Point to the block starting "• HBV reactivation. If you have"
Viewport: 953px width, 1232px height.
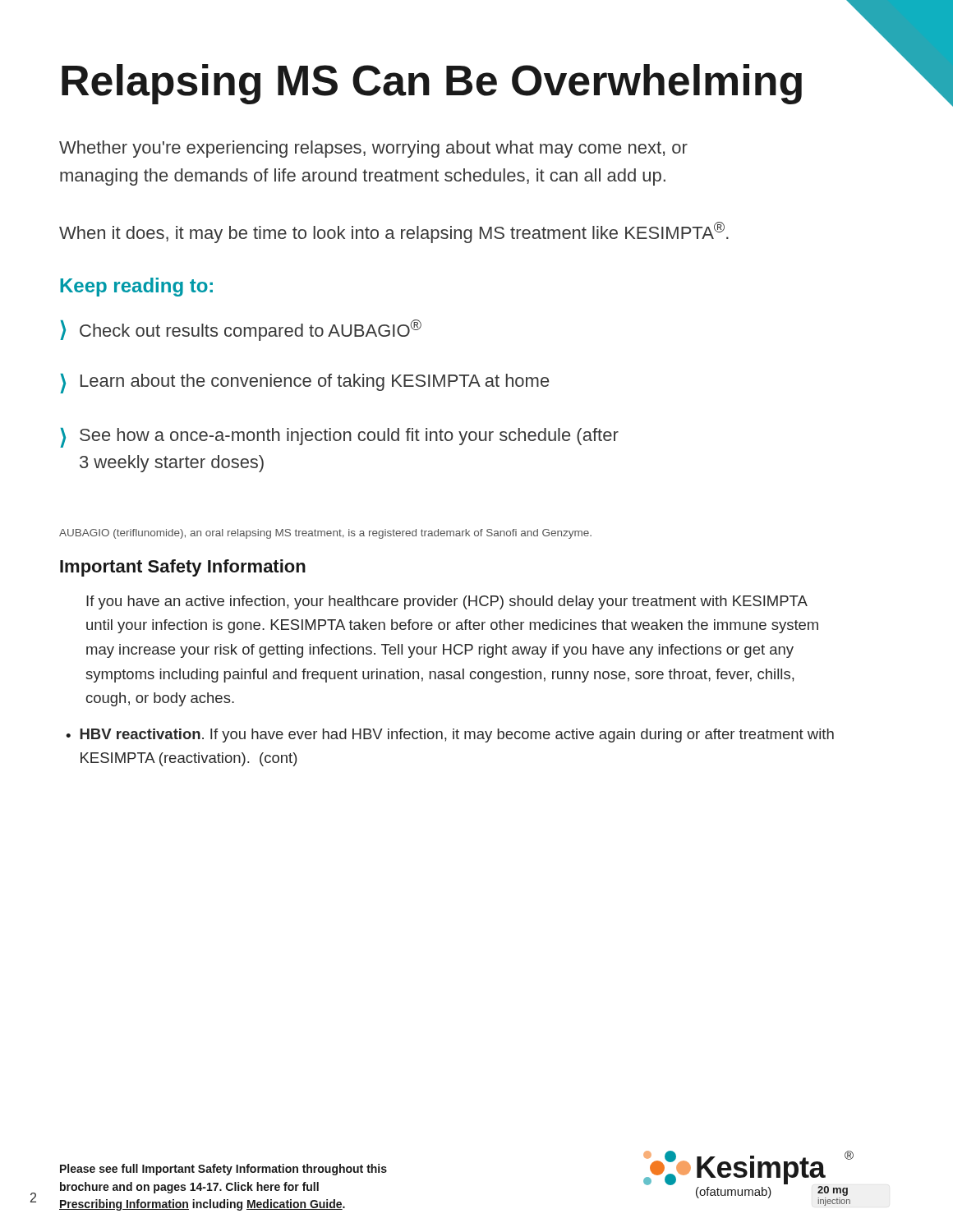coord(449,746)
